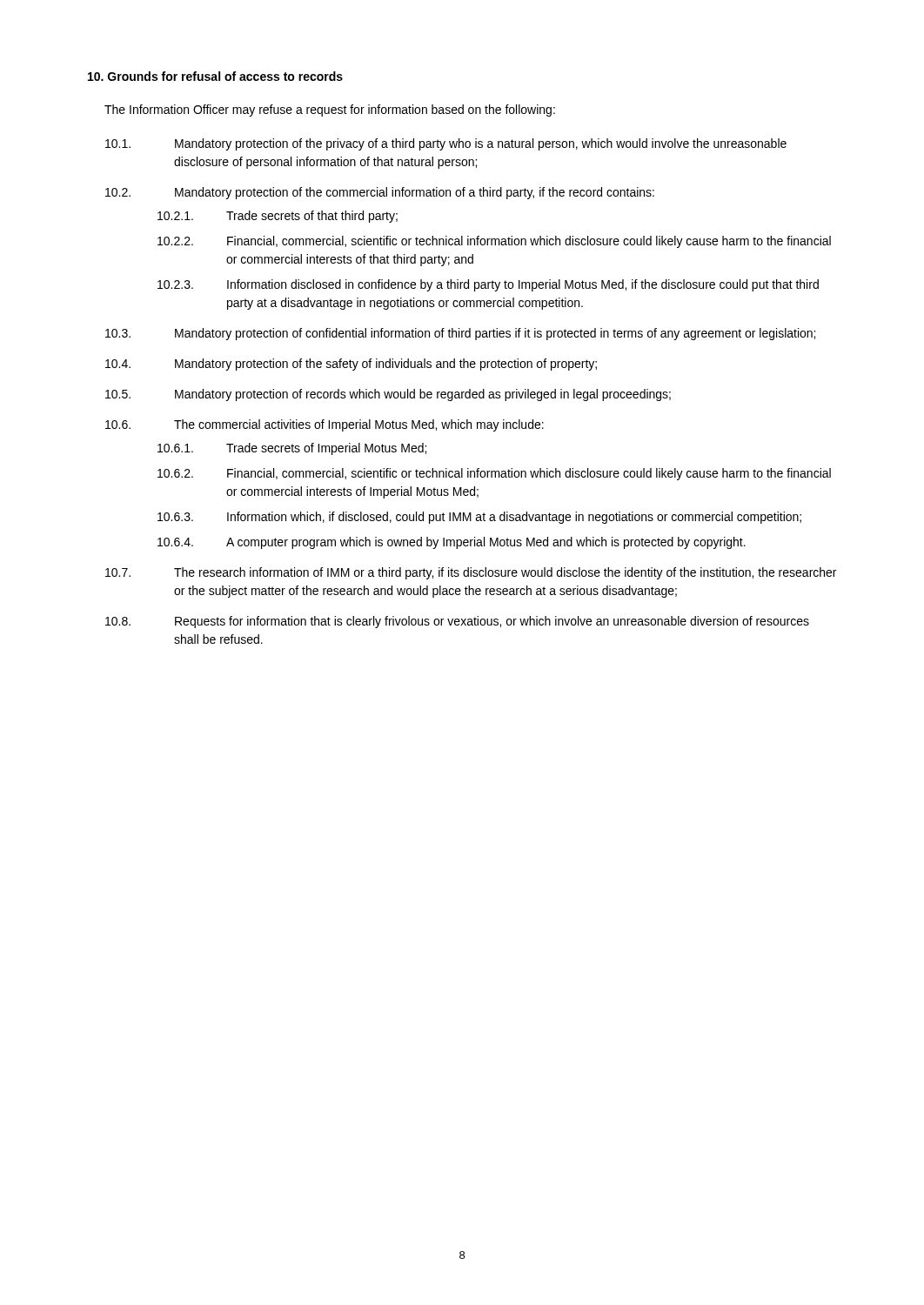Locate the section header that says "10. Grounds for refusal of access"

215,77
